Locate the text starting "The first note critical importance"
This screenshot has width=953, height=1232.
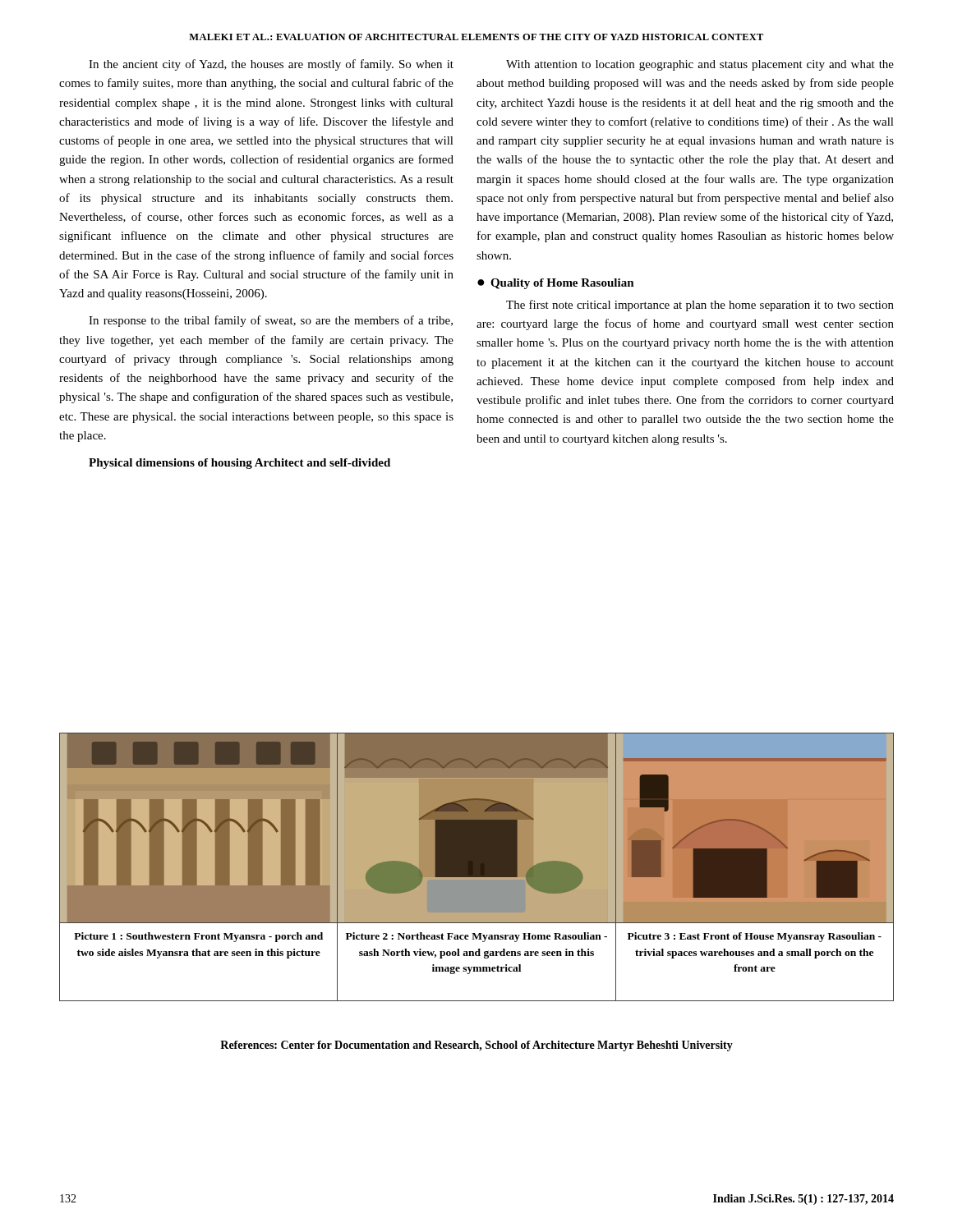[x=685, y=372]
